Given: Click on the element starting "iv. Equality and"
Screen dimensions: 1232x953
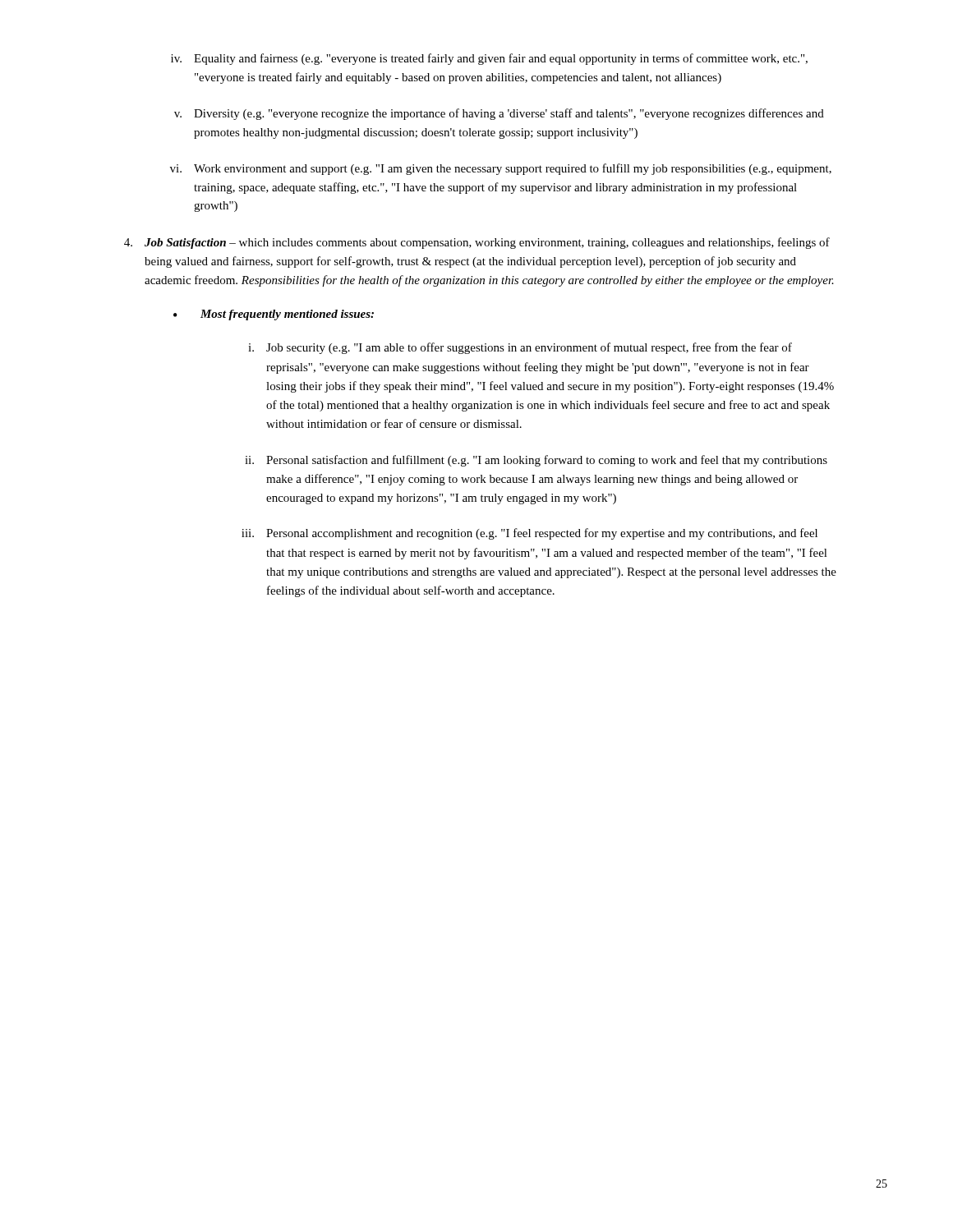Looking at the screenshot, I should [x=493, y=68].
